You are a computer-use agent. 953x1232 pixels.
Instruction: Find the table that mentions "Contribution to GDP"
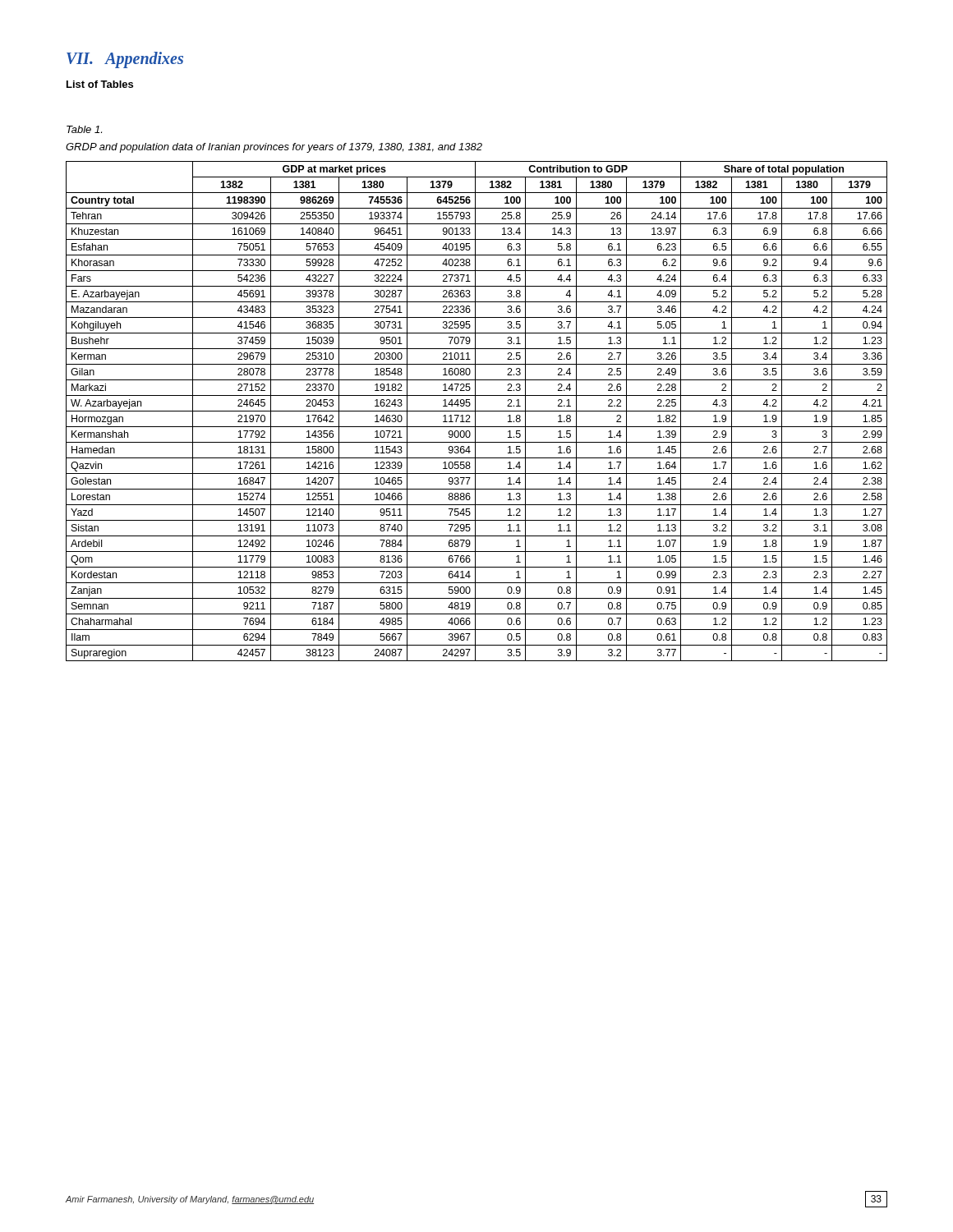click(x=476, y=411)
